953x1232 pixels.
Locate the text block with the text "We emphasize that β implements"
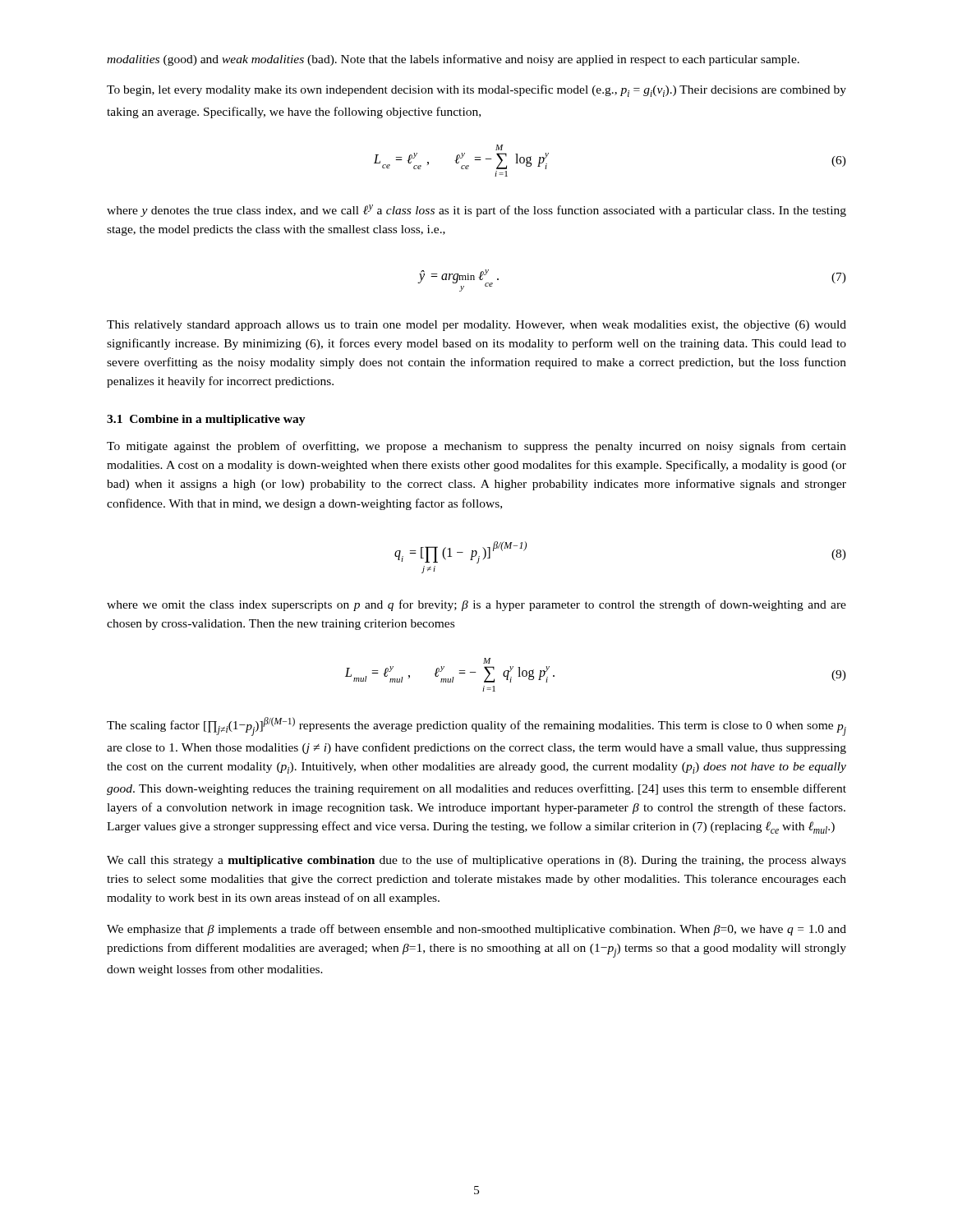click(476, 949)
